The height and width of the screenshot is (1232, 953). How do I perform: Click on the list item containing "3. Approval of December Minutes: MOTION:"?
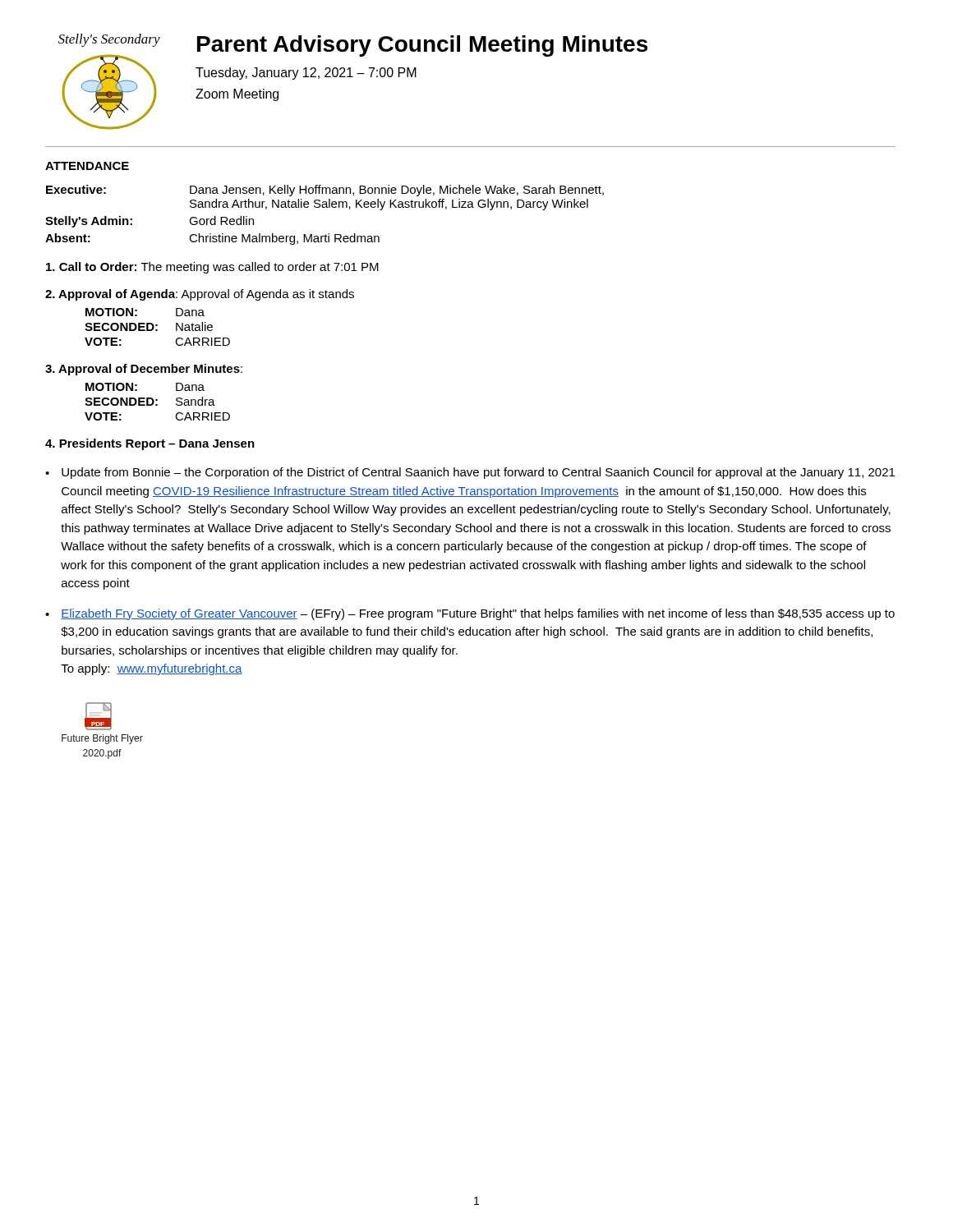[x=144, y=370]
